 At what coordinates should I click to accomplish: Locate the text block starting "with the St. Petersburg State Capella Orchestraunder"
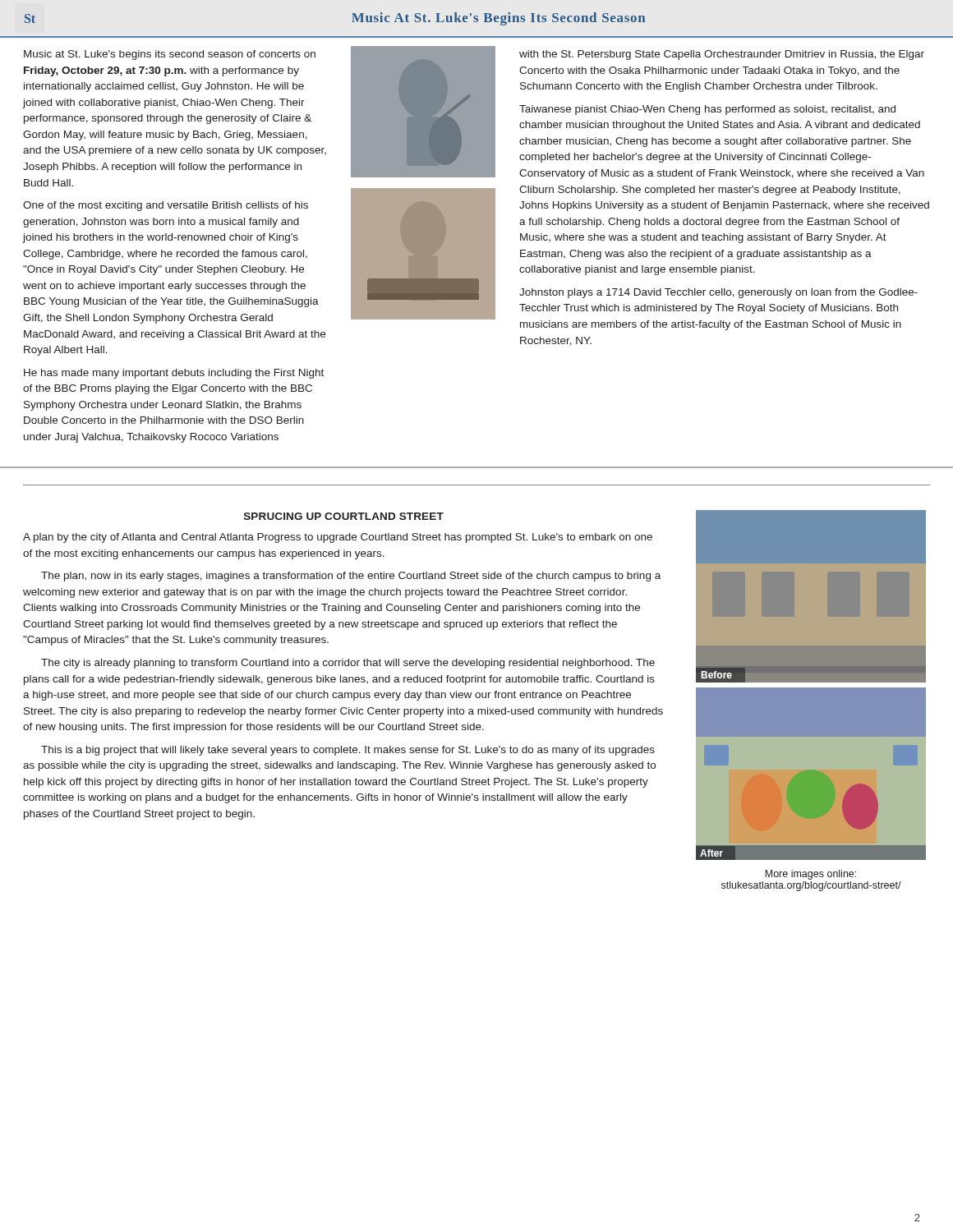(x=725, y=197)
